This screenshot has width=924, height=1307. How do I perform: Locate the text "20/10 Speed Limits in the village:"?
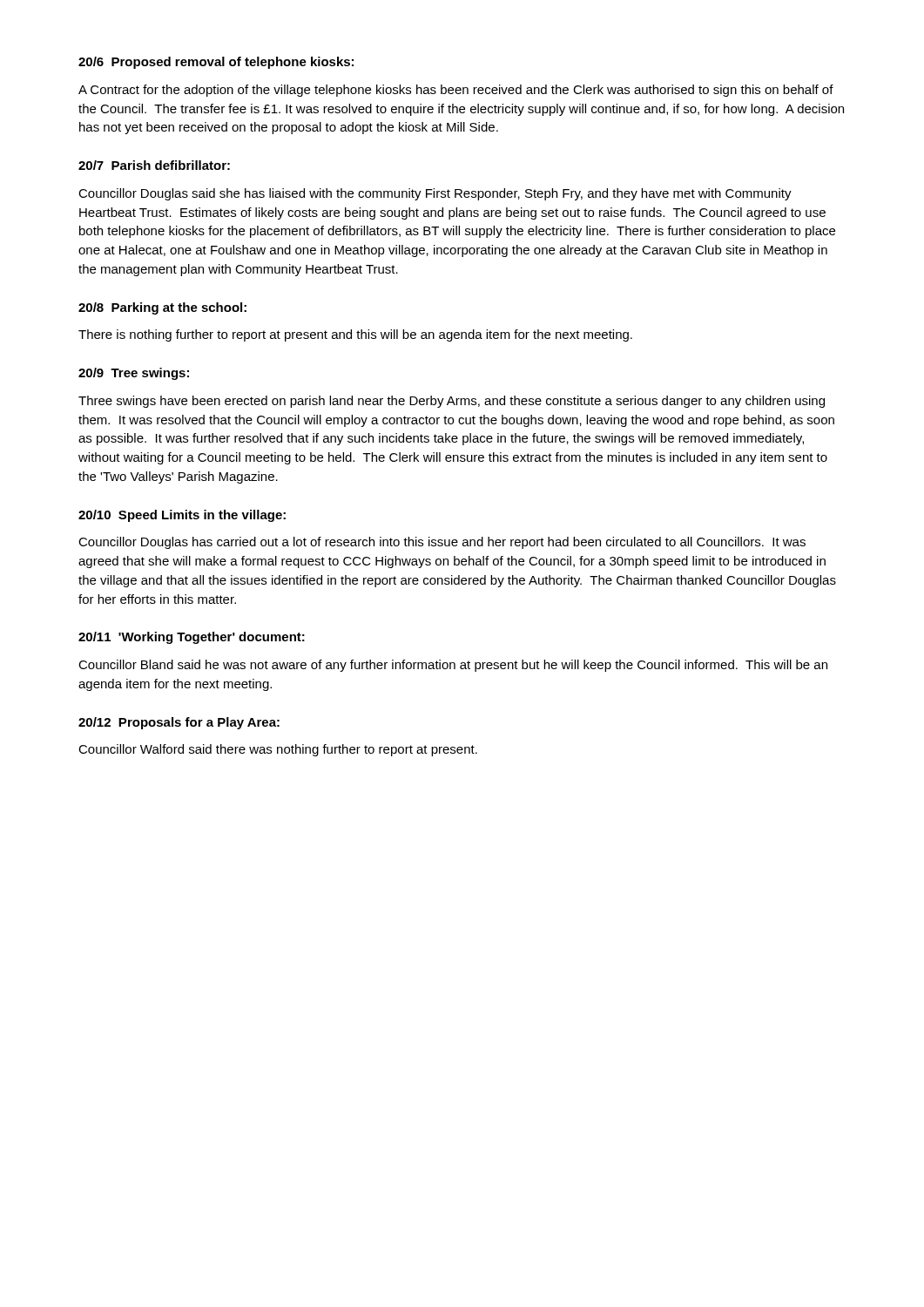183,514
